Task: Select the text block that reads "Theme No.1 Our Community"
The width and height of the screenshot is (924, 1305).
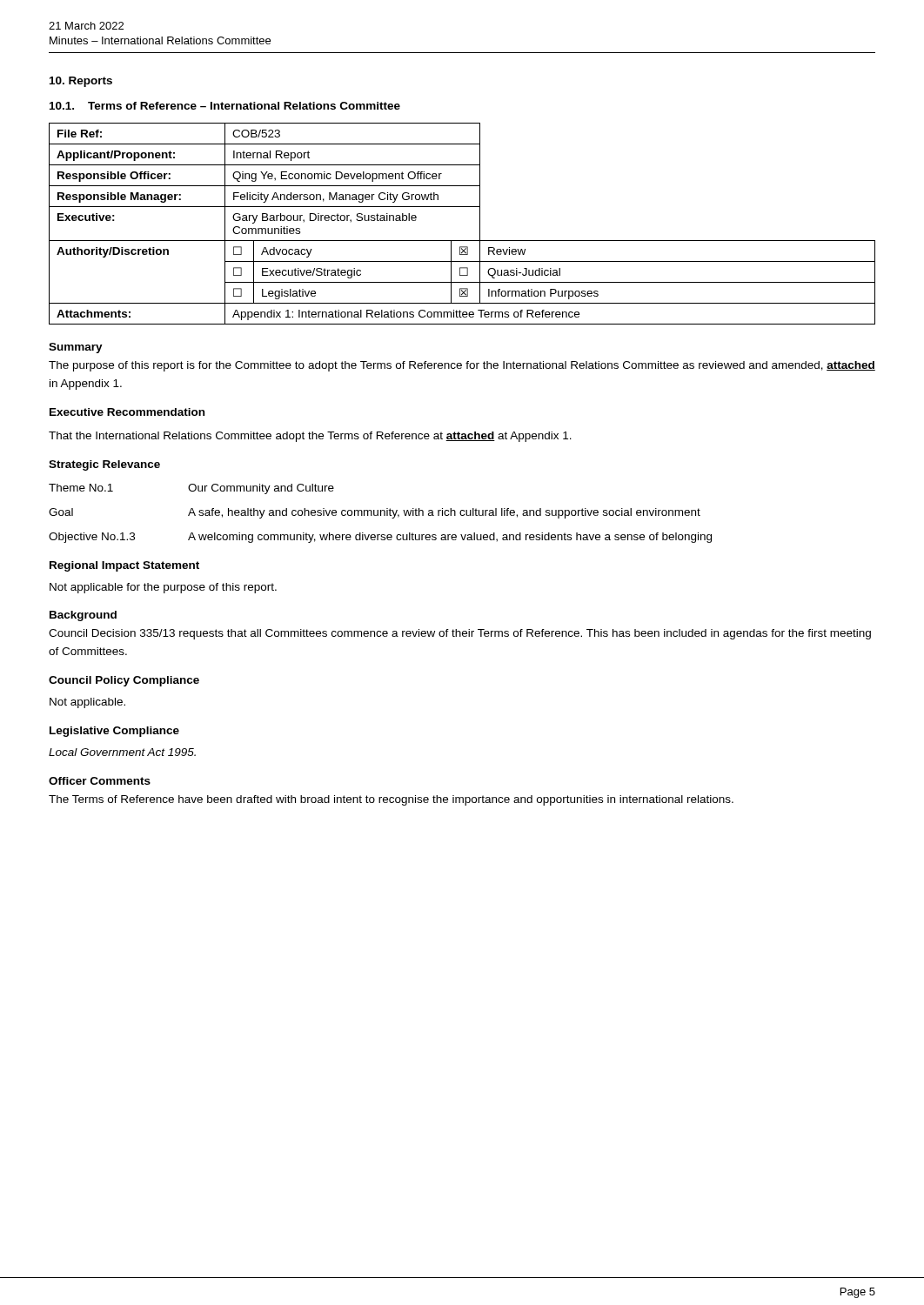Action: [x=462, y=513]
